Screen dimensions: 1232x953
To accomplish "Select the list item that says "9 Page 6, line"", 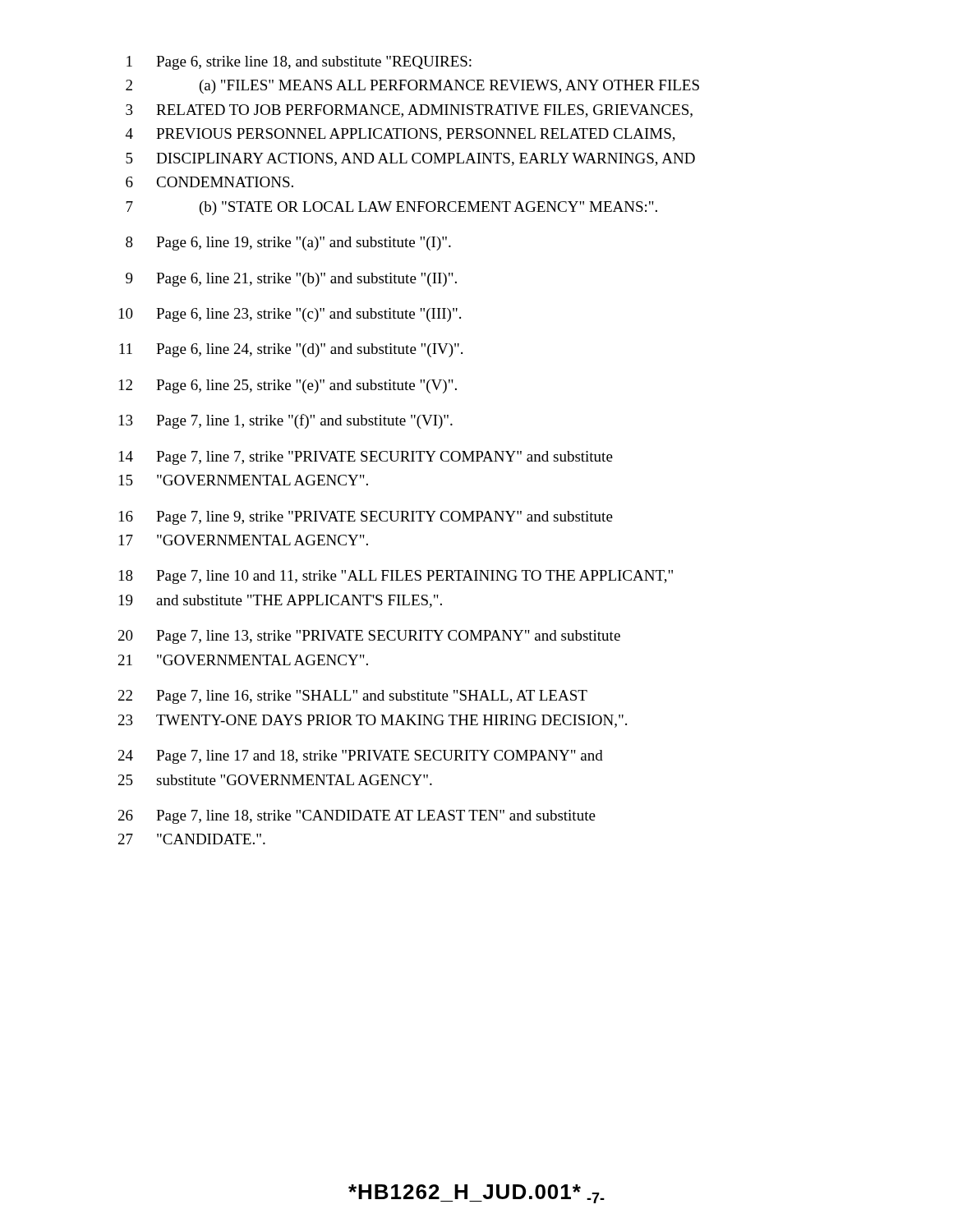I will [291, 280].
